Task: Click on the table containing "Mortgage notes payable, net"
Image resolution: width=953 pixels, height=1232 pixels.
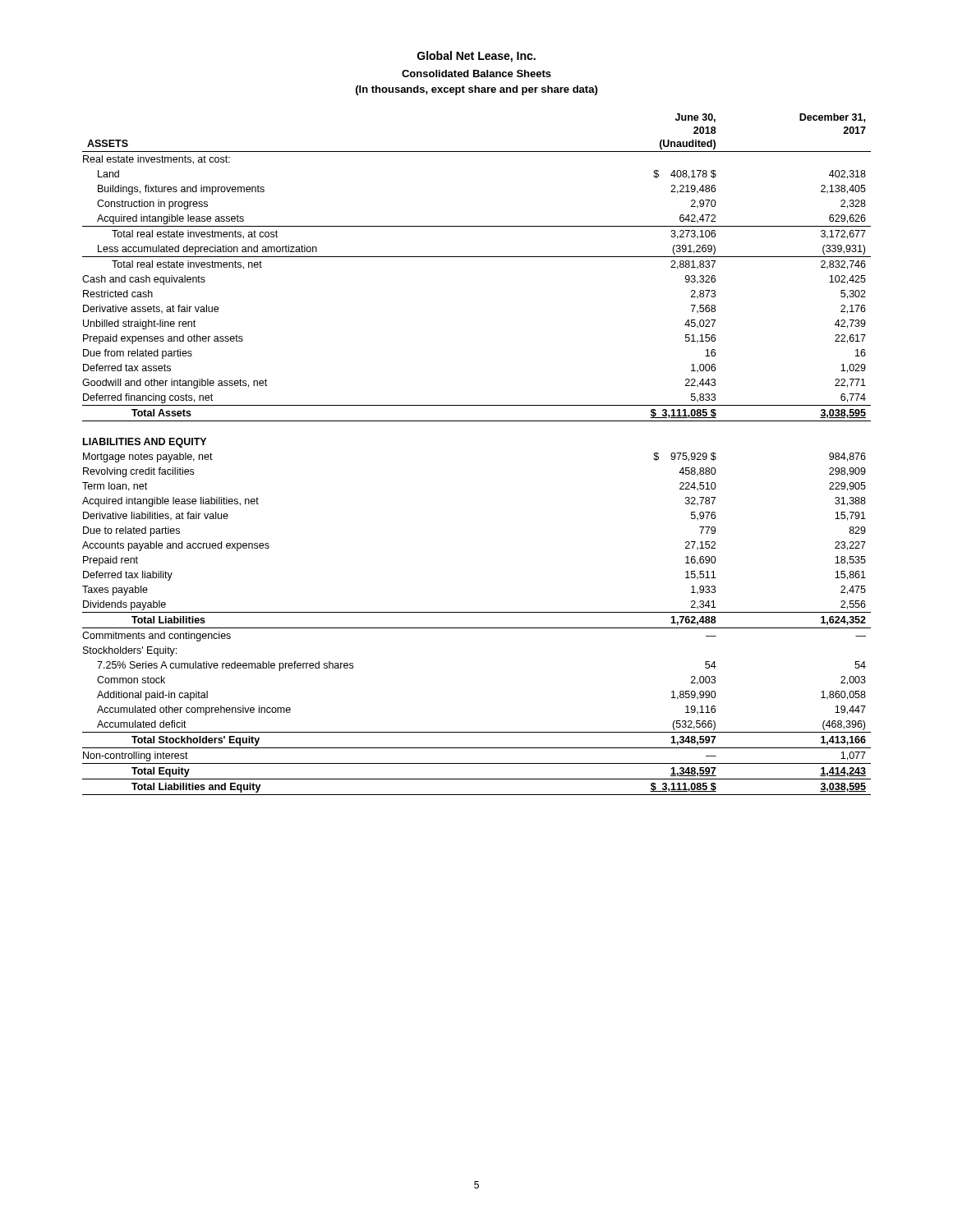Action: (476, 453)
